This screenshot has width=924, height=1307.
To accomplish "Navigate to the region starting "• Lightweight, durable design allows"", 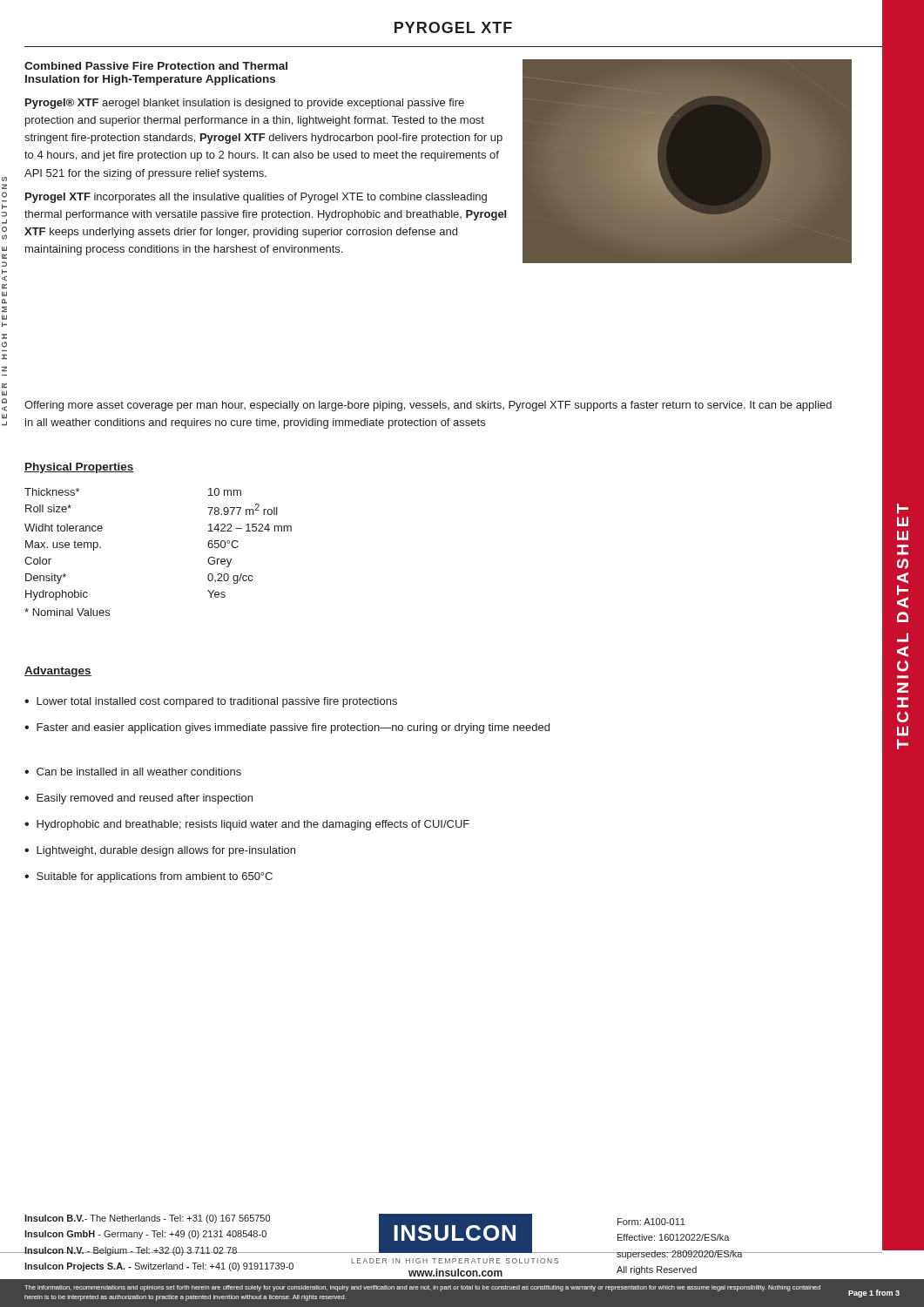I will pyautogui.click(x=160, y=850).
